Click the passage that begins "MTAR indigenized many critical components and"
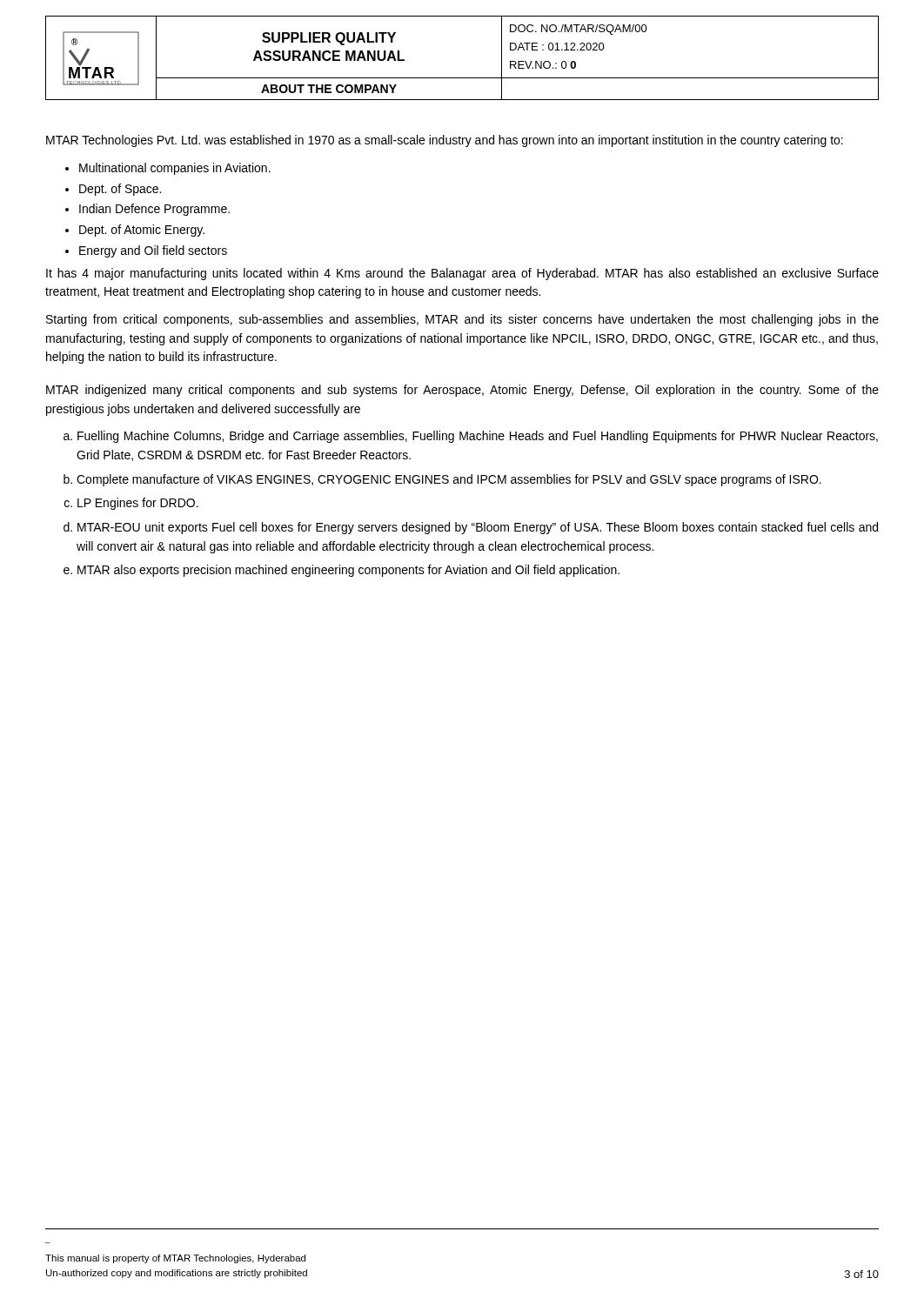924x1305 pixels. tap(462, 400)
